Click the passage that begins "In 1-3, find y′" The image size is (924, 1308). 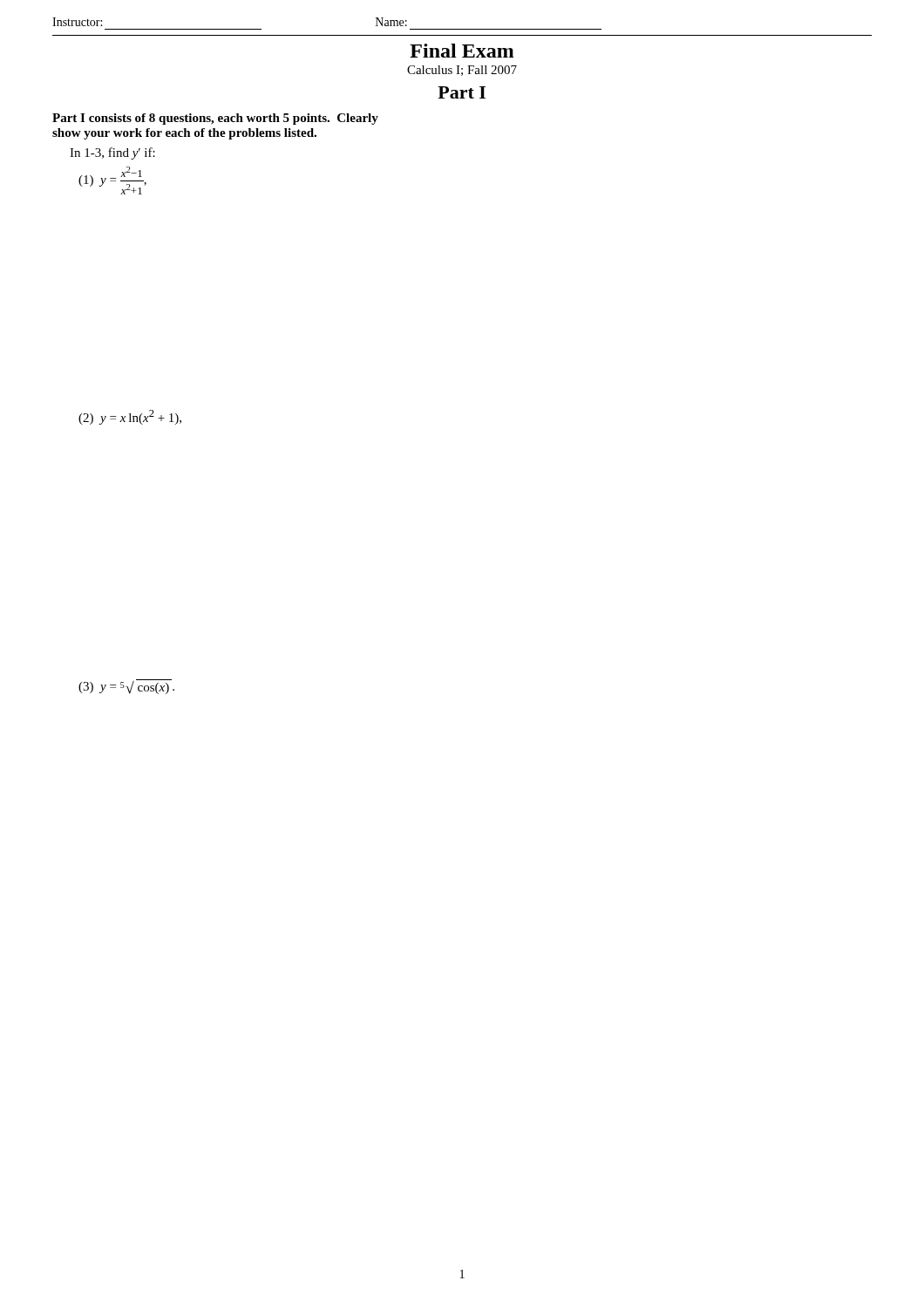pos(113,153)
